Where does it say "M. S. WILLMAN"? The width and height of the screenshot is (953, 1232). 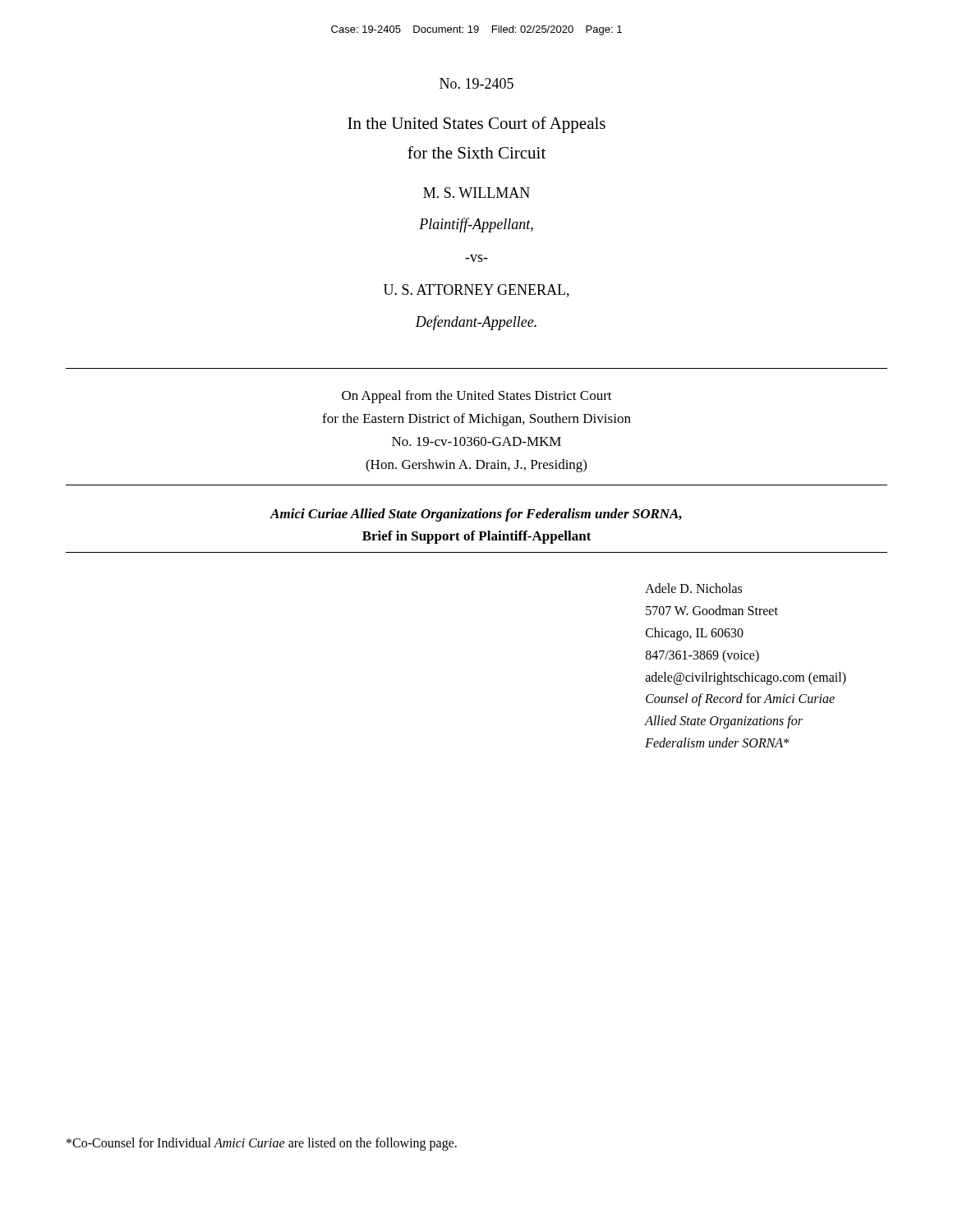[476, 193]
